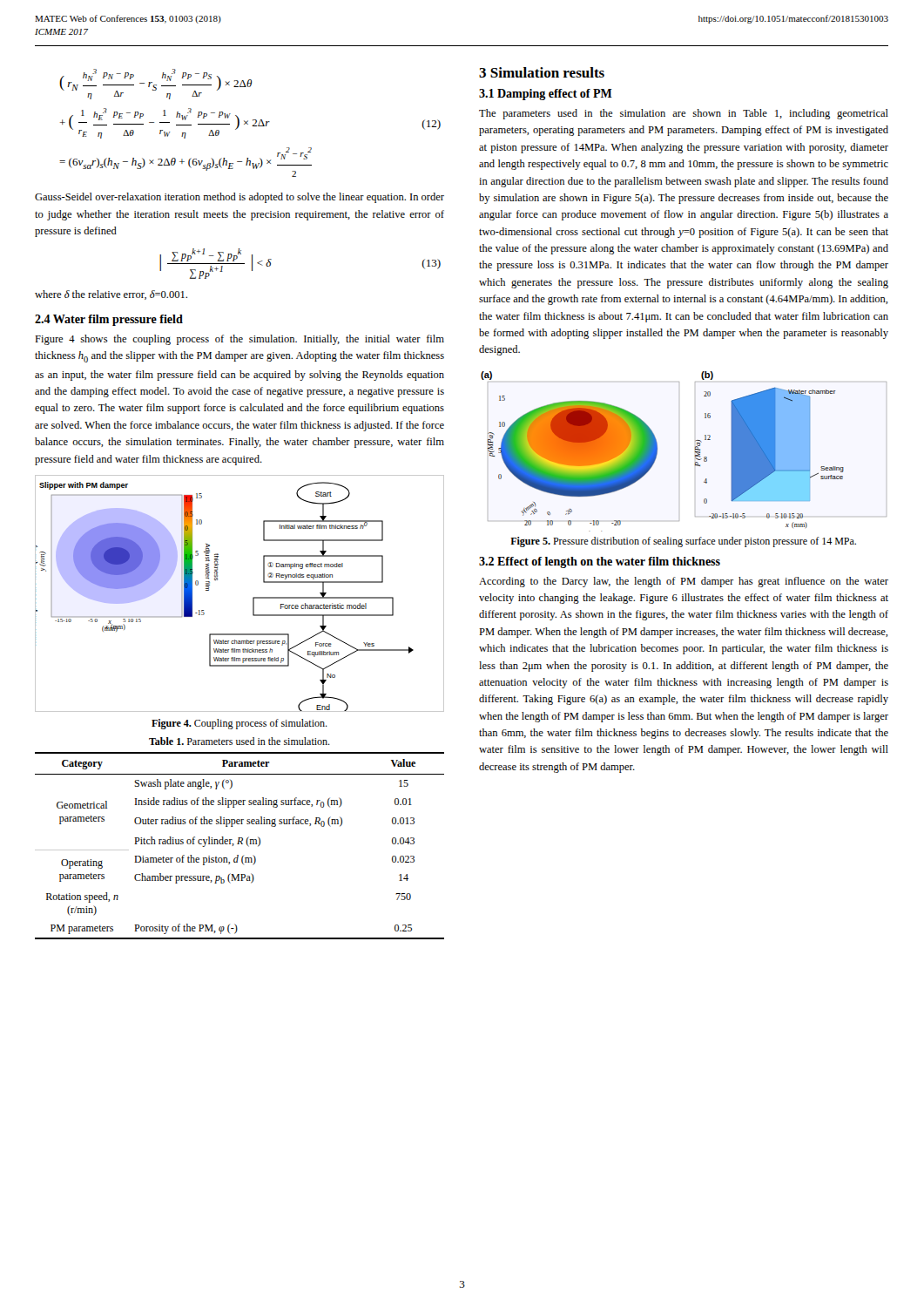Find the passage starting "| ∑ pPk+1 − ∑"
The image size is (924, 1307).
tap(240, 264)
